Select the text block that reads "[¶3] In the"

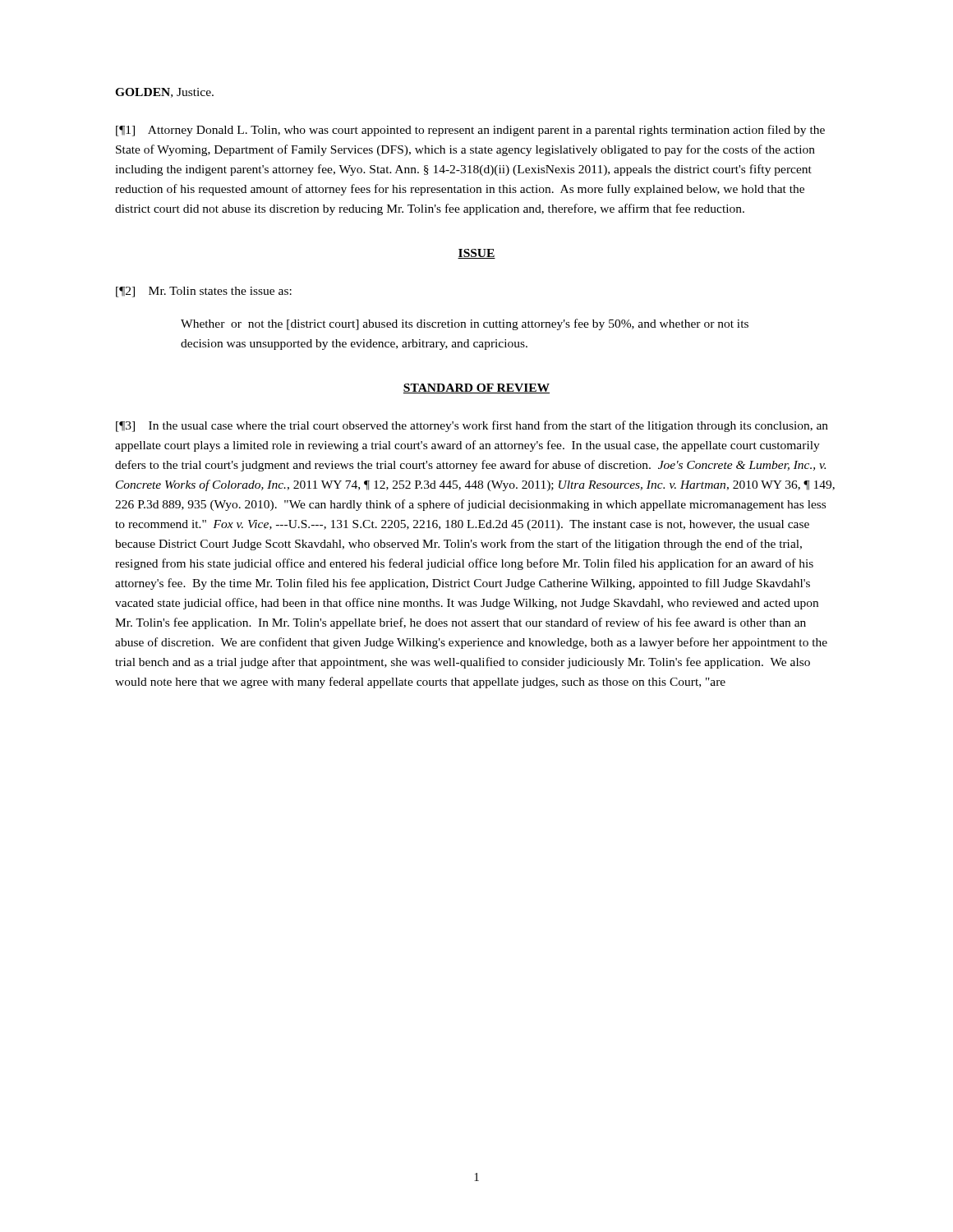(475, 553)
